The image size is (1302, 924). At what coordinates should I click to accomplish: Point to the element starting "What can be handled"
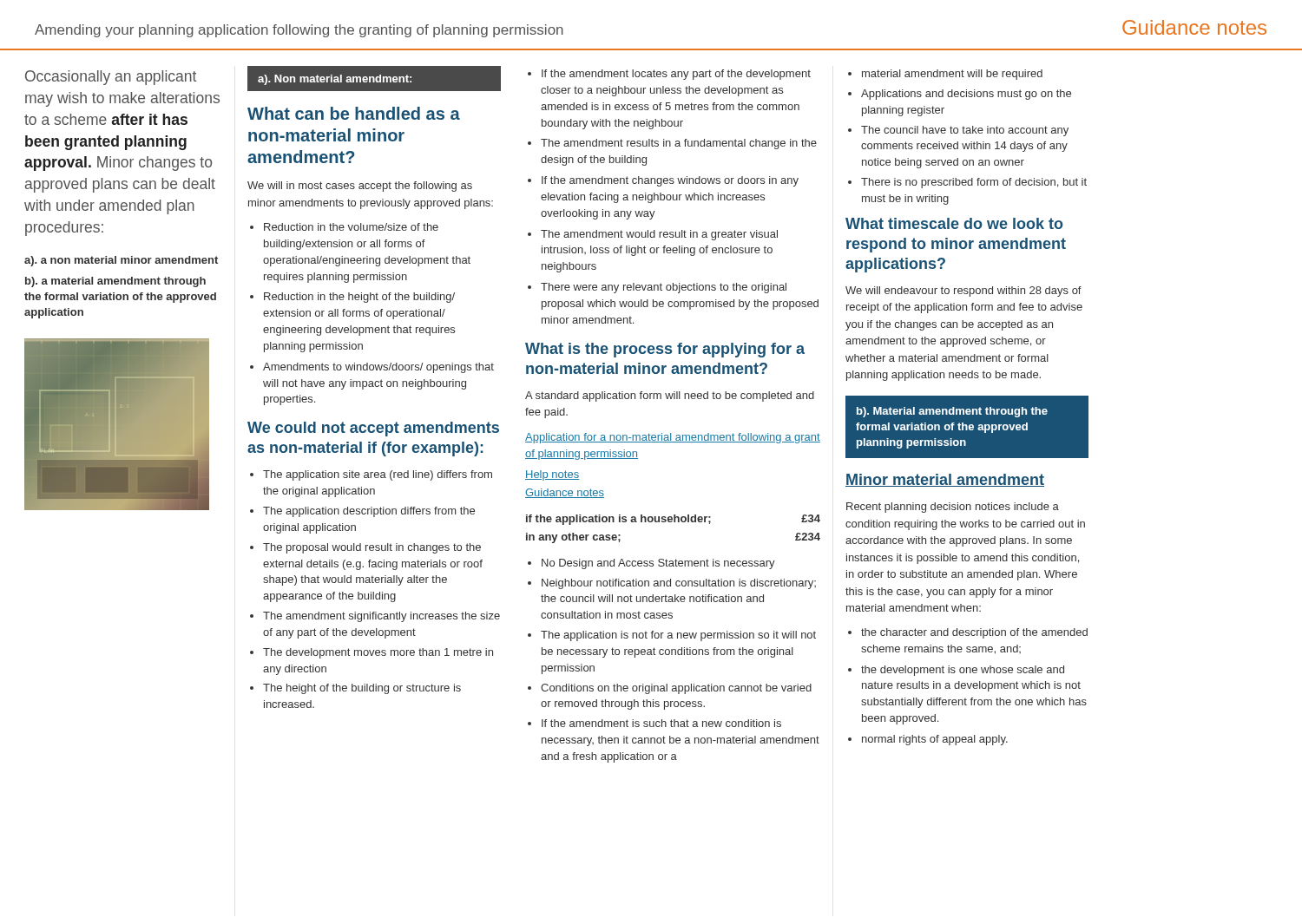[353, 135]
